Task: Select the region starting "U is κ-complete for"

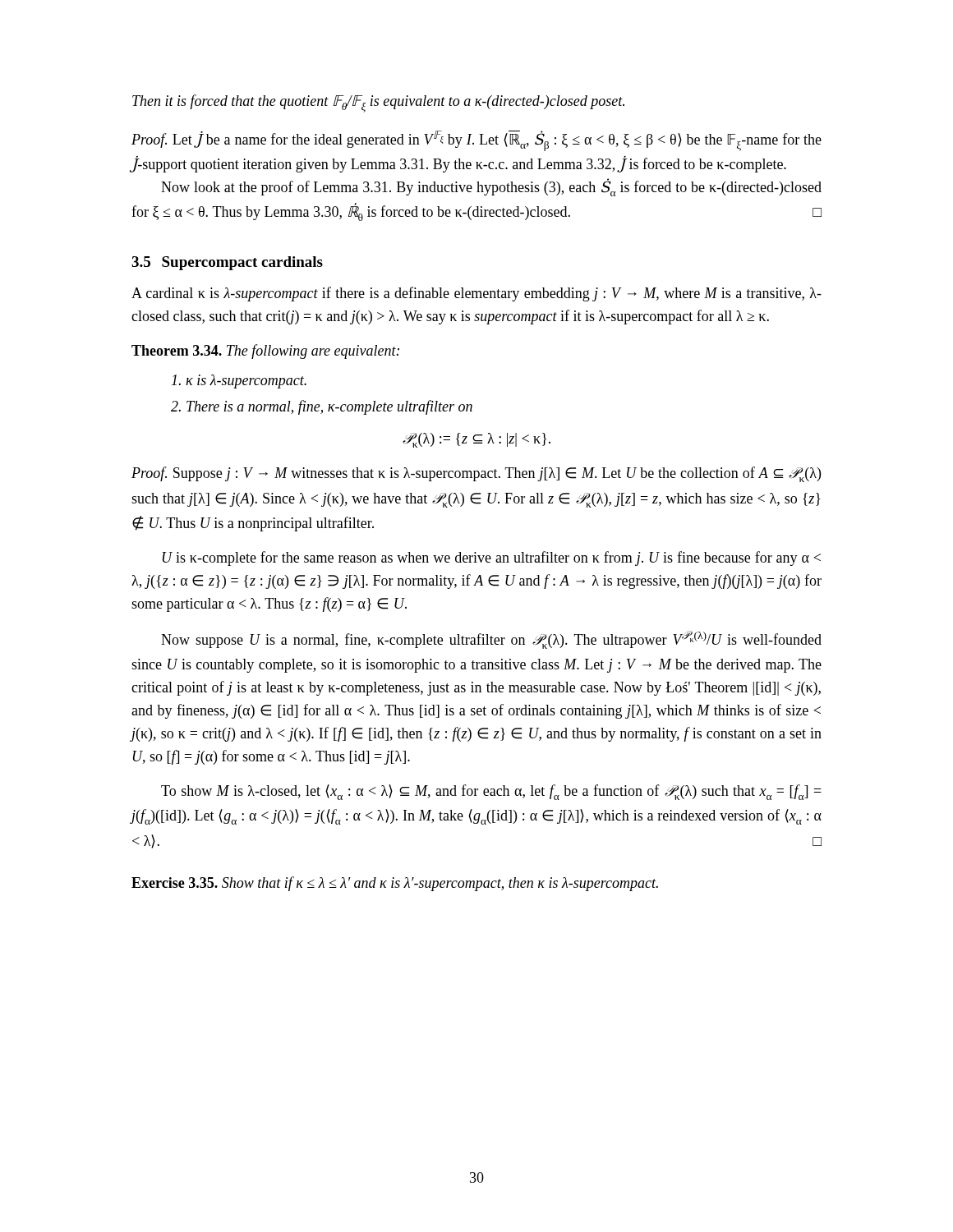Action: tap(476, 581)
